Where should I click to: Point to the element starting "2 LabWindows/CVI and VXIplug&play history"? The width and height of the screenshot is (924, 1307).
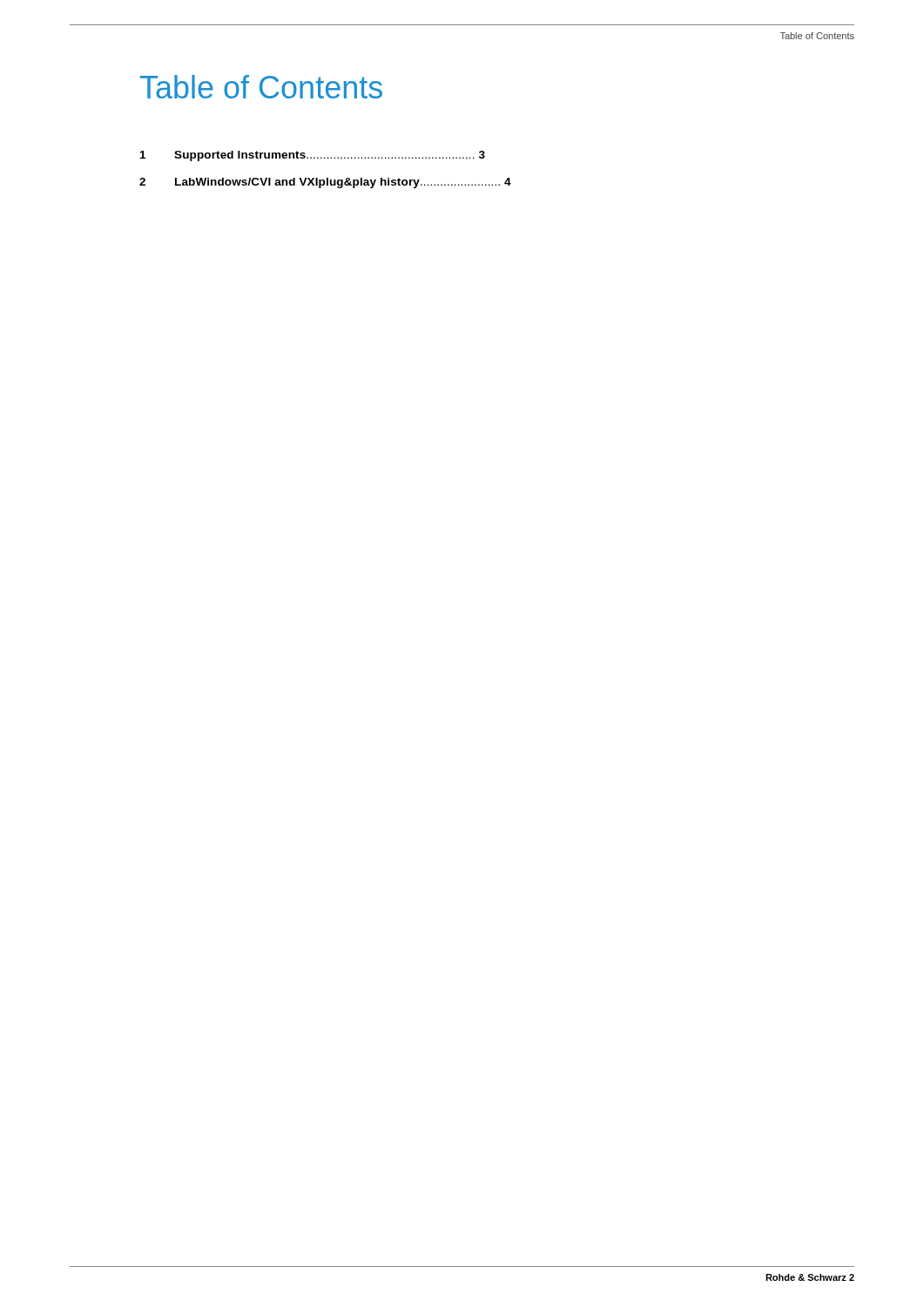[x=497, y=182]
